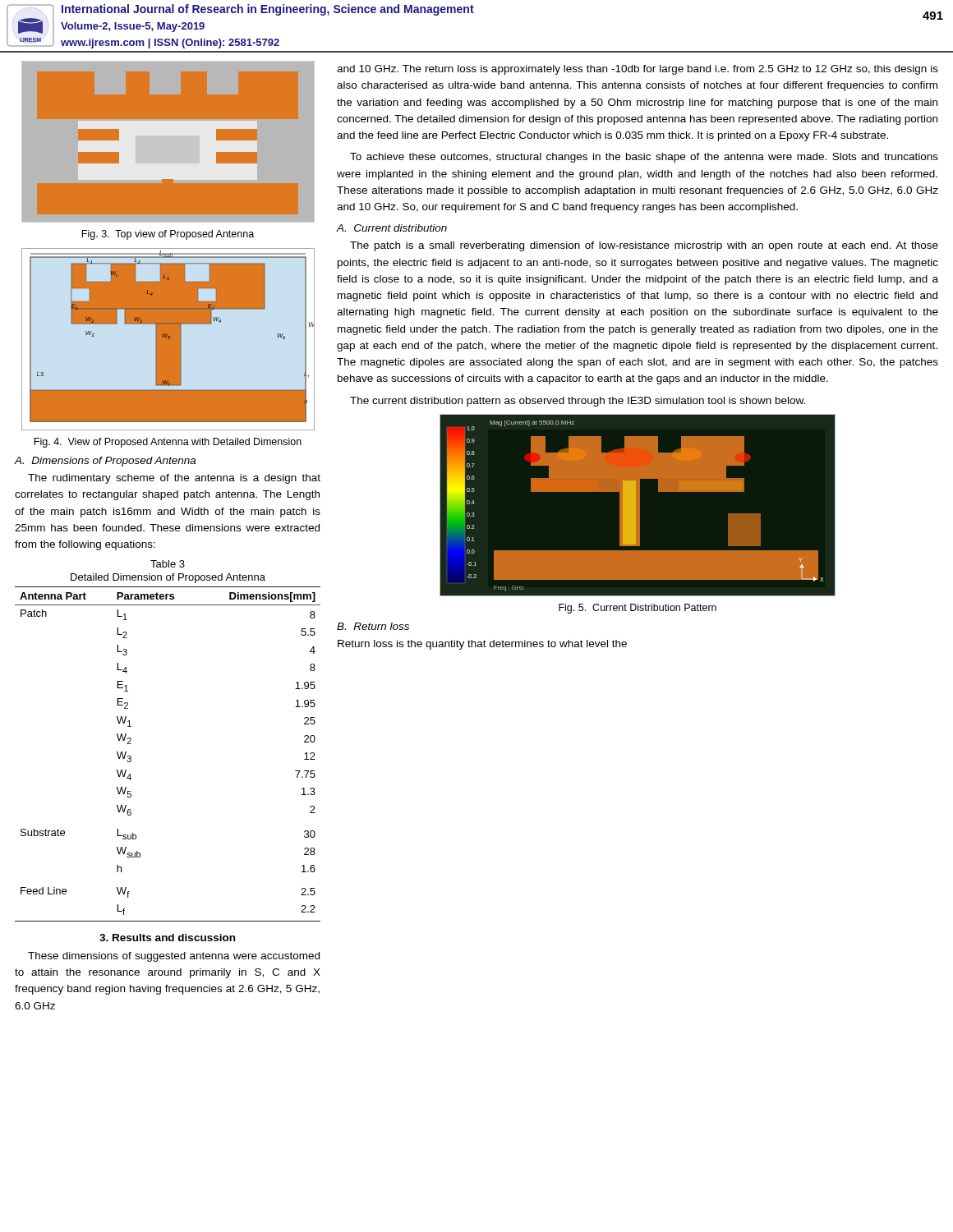
Task: Select the text block starting "To achieve these outcomes, structural changes"
Action: tap(638, 182)
